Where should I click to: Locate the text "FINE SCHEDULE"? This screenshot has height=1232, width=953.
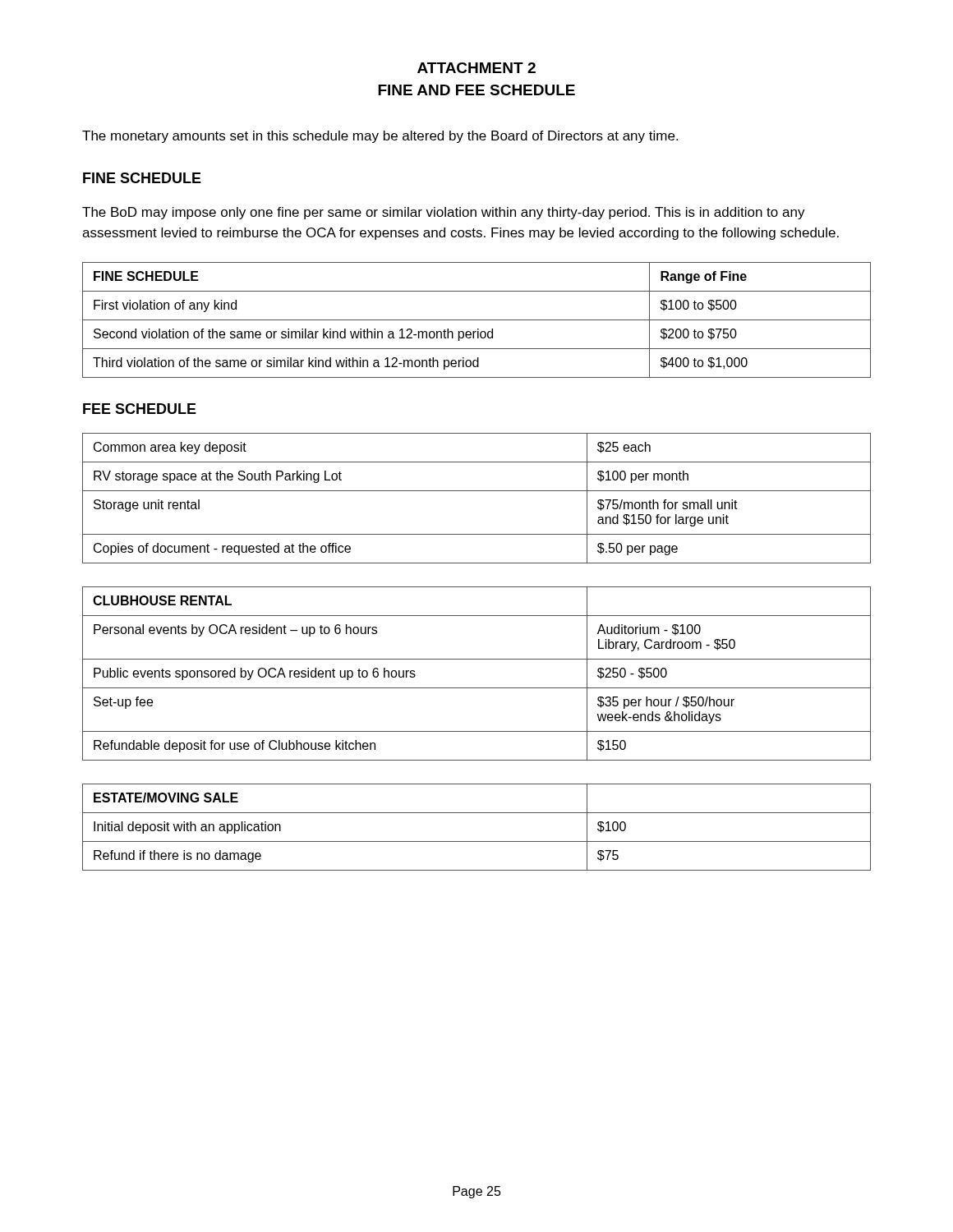point(142,178)
